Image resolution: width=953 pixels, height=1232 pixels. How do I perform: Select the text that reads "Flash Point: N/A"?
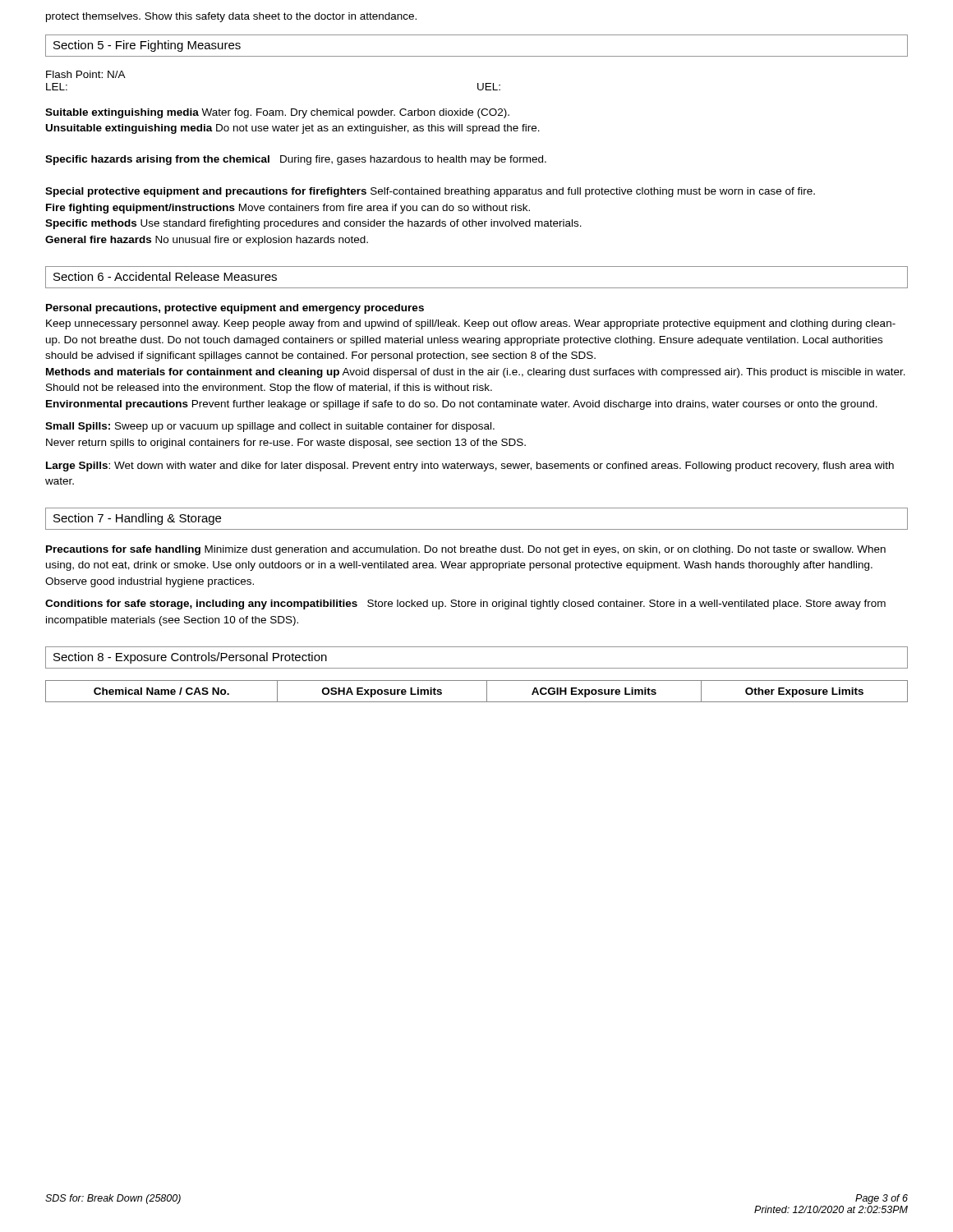[85, 74]
